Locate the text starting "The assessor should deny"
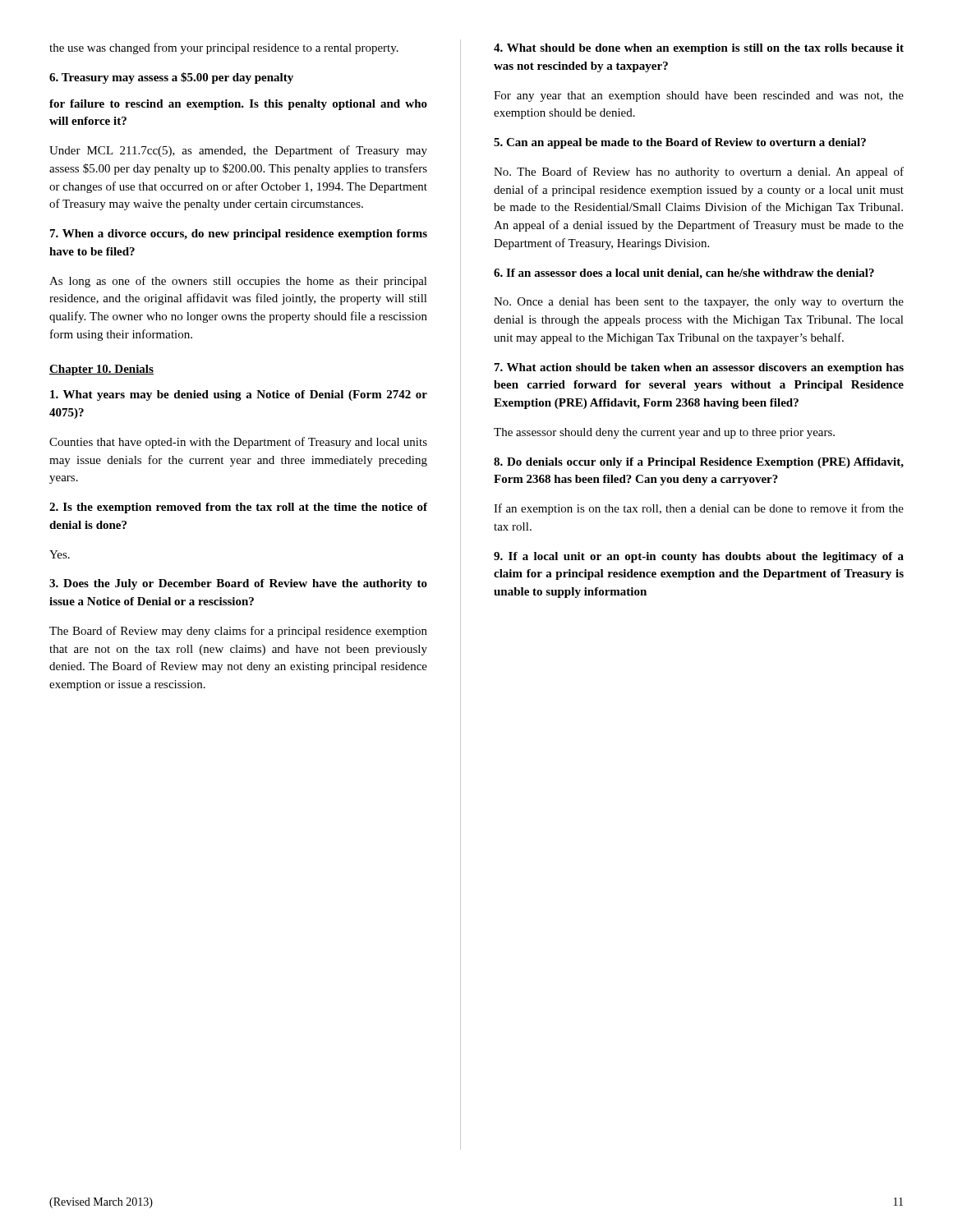The width and height of the screenshot is (953, 1232). tap(699, 432)
